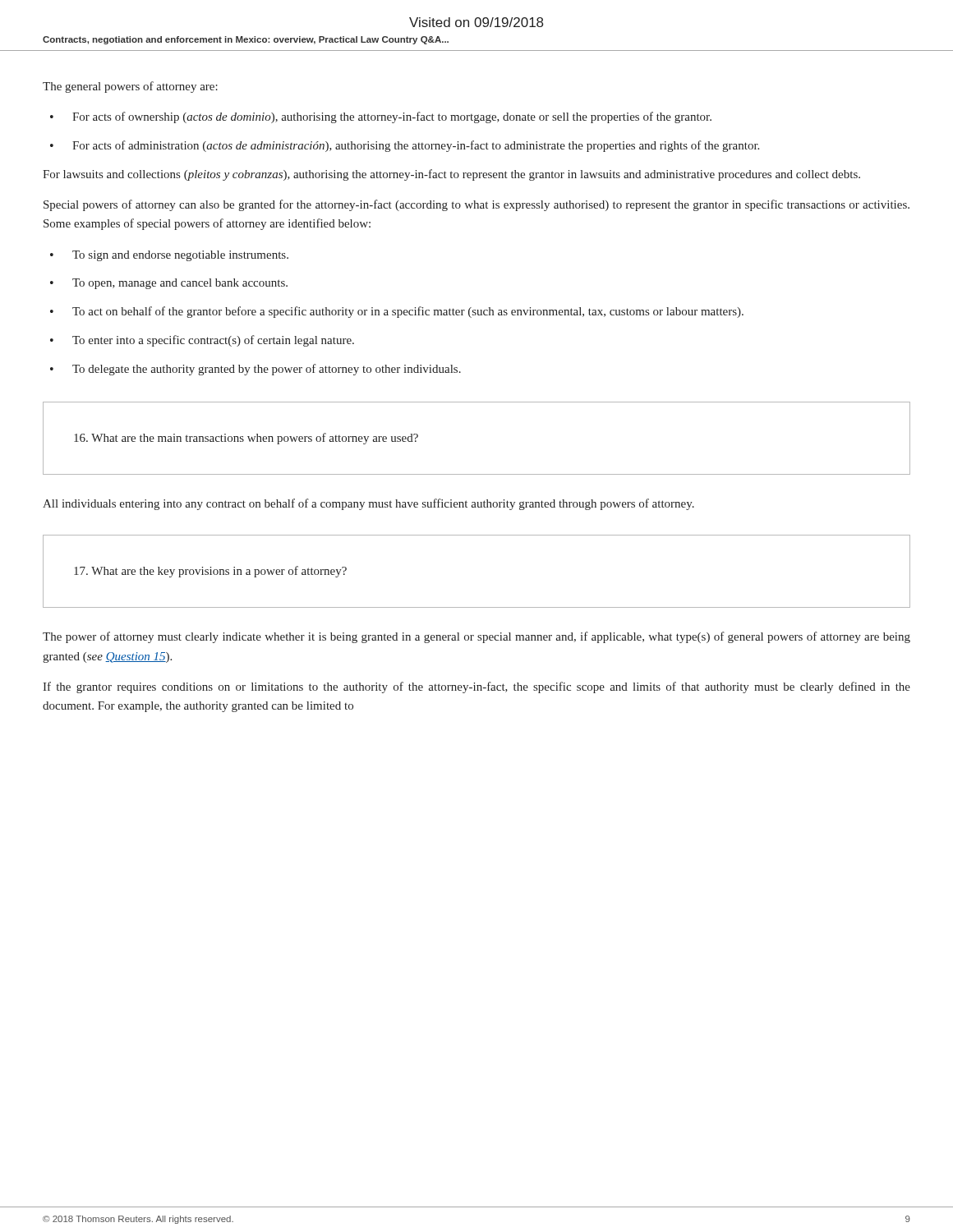
Task: Locate the region starting "16. What are"
Action: pyautogui.click(x=246, y=439)
